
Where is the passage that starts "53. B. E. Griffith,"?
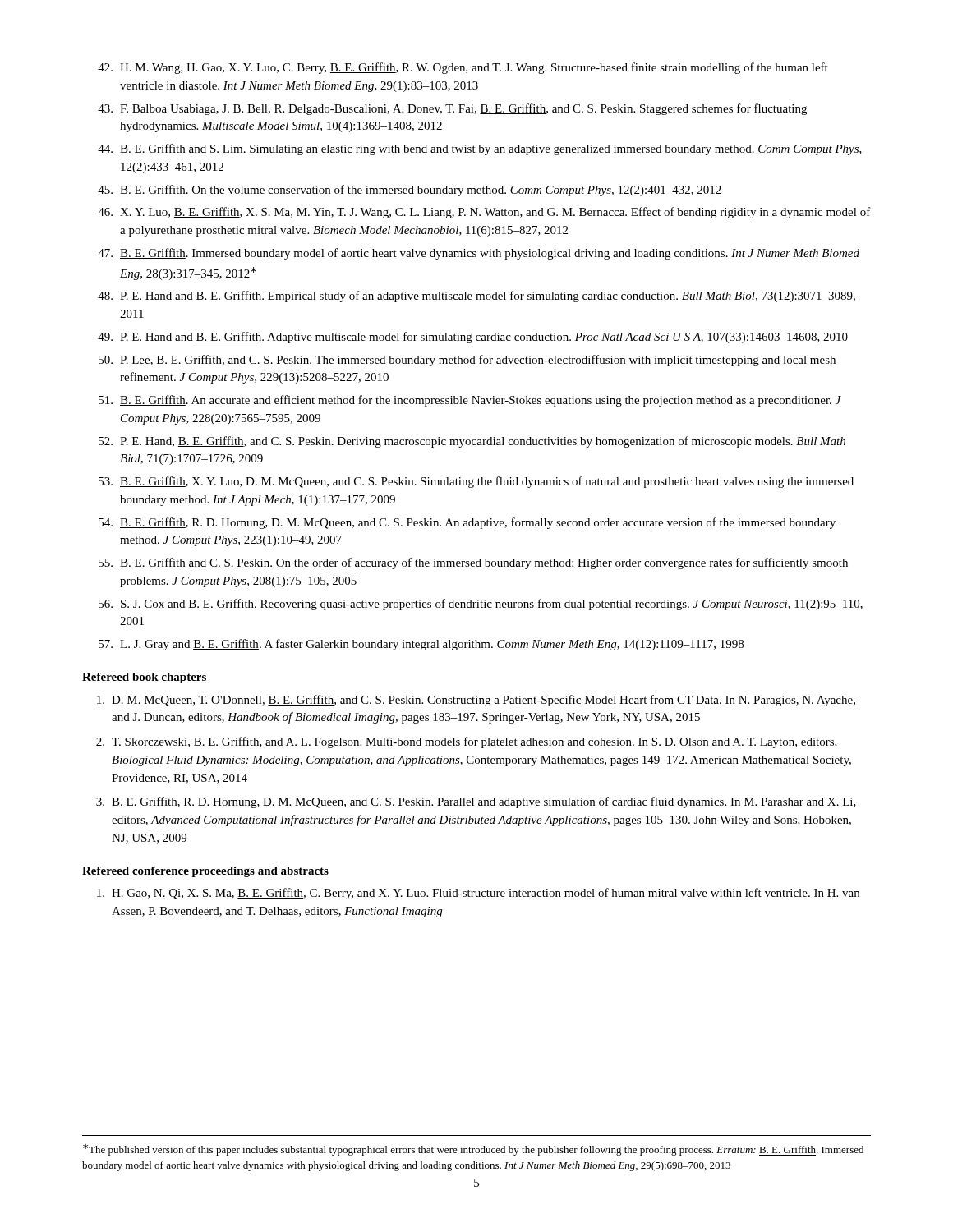tap(476, 491)
